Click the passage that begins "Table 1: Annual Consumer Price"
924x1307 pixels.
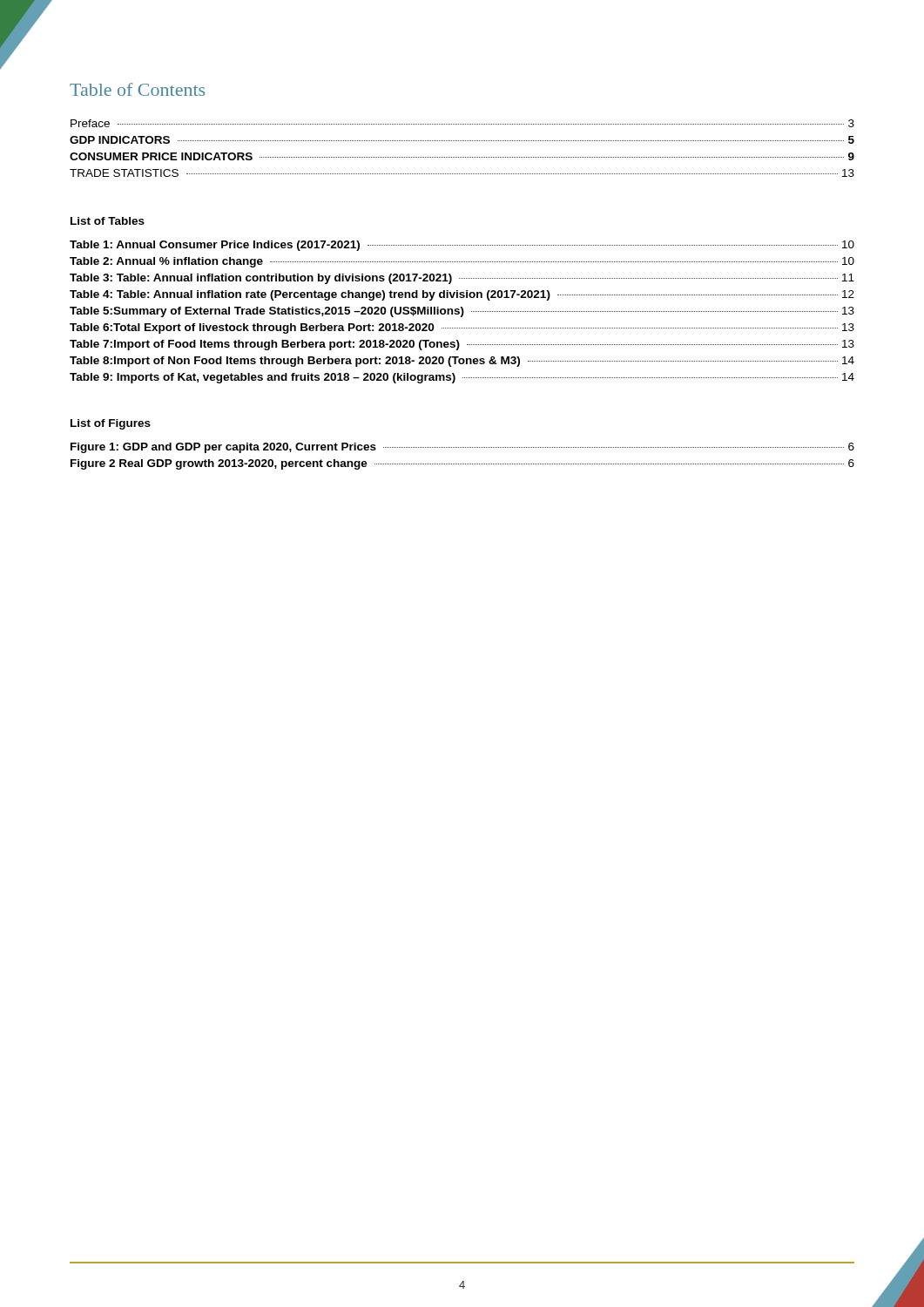462,244
